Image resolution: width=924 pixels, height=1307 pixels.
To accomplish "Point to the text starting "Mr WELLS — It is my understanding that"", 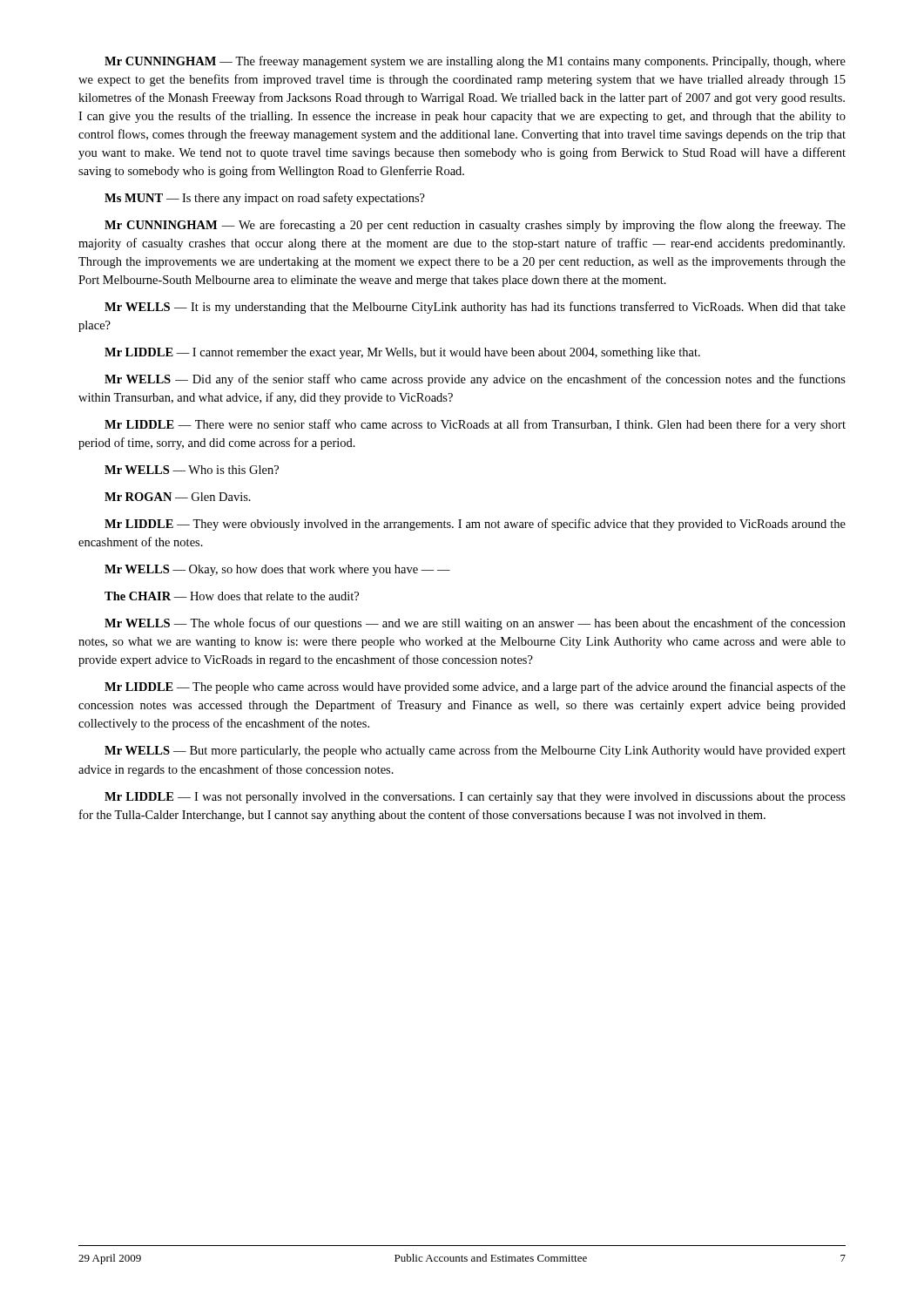I will [462, 316].
